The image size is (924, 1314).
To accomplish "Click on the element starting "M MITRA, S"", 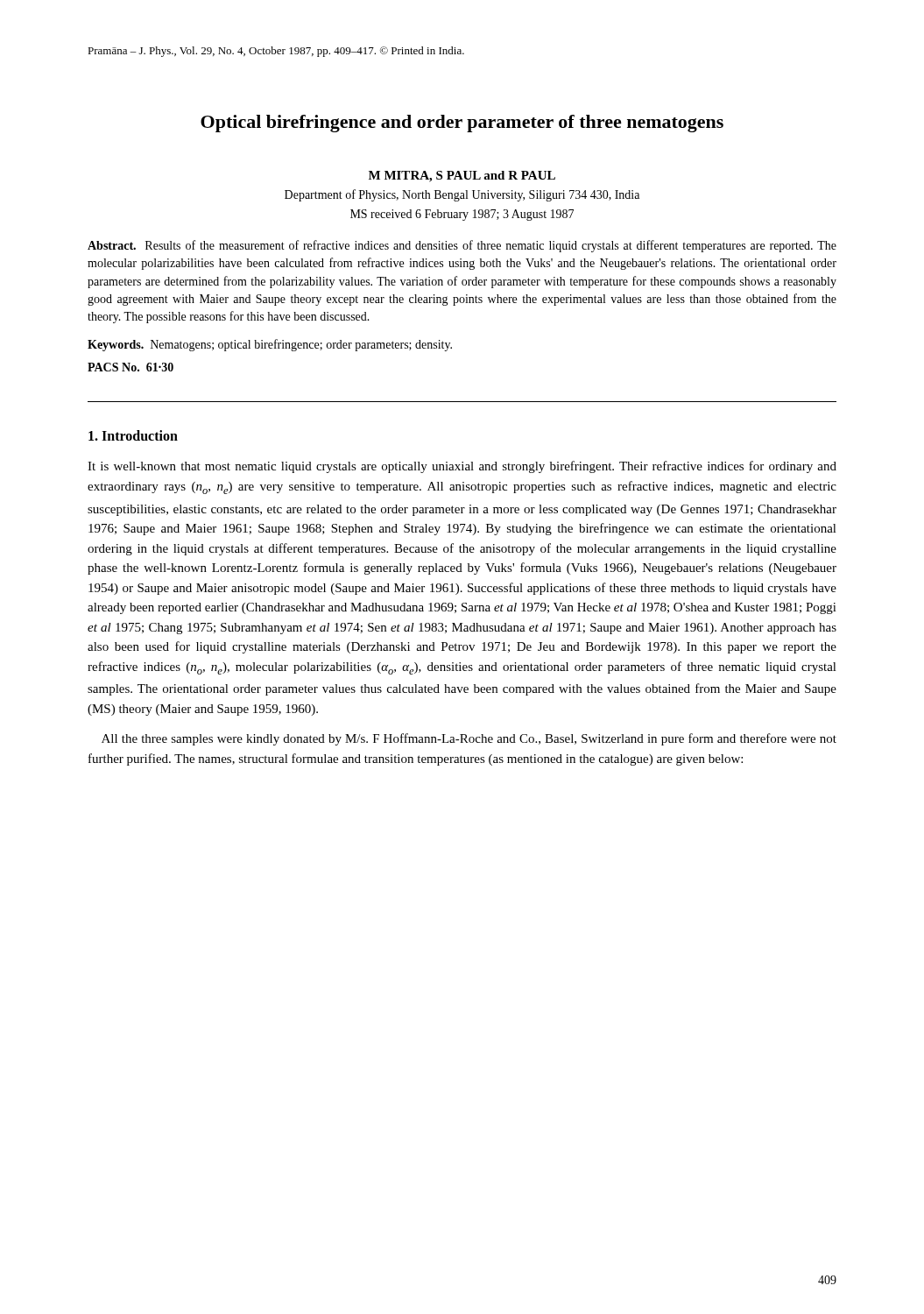I will (462, 175).
